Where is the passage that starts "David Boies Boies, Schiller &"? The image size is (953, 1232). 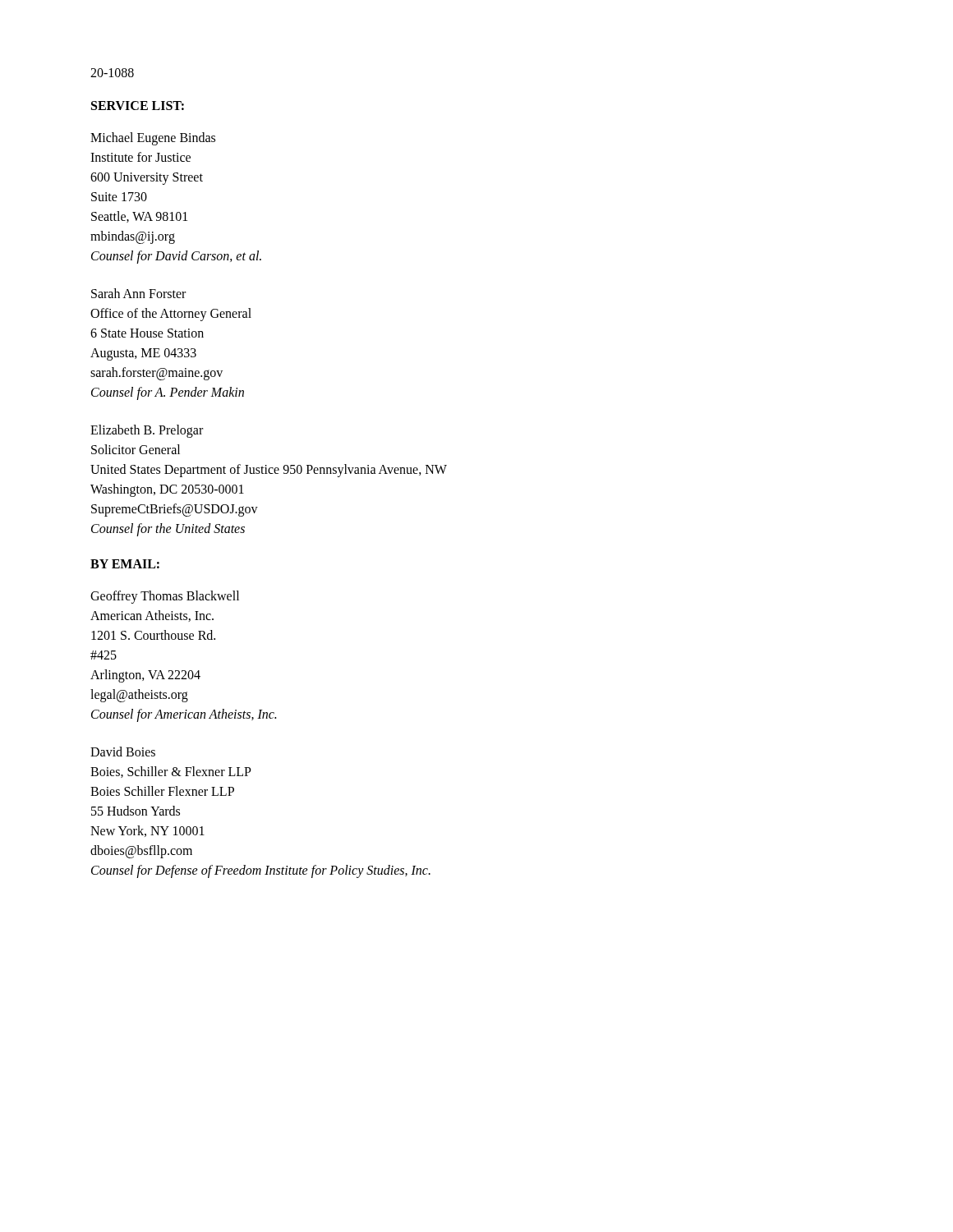pos(123,752)
